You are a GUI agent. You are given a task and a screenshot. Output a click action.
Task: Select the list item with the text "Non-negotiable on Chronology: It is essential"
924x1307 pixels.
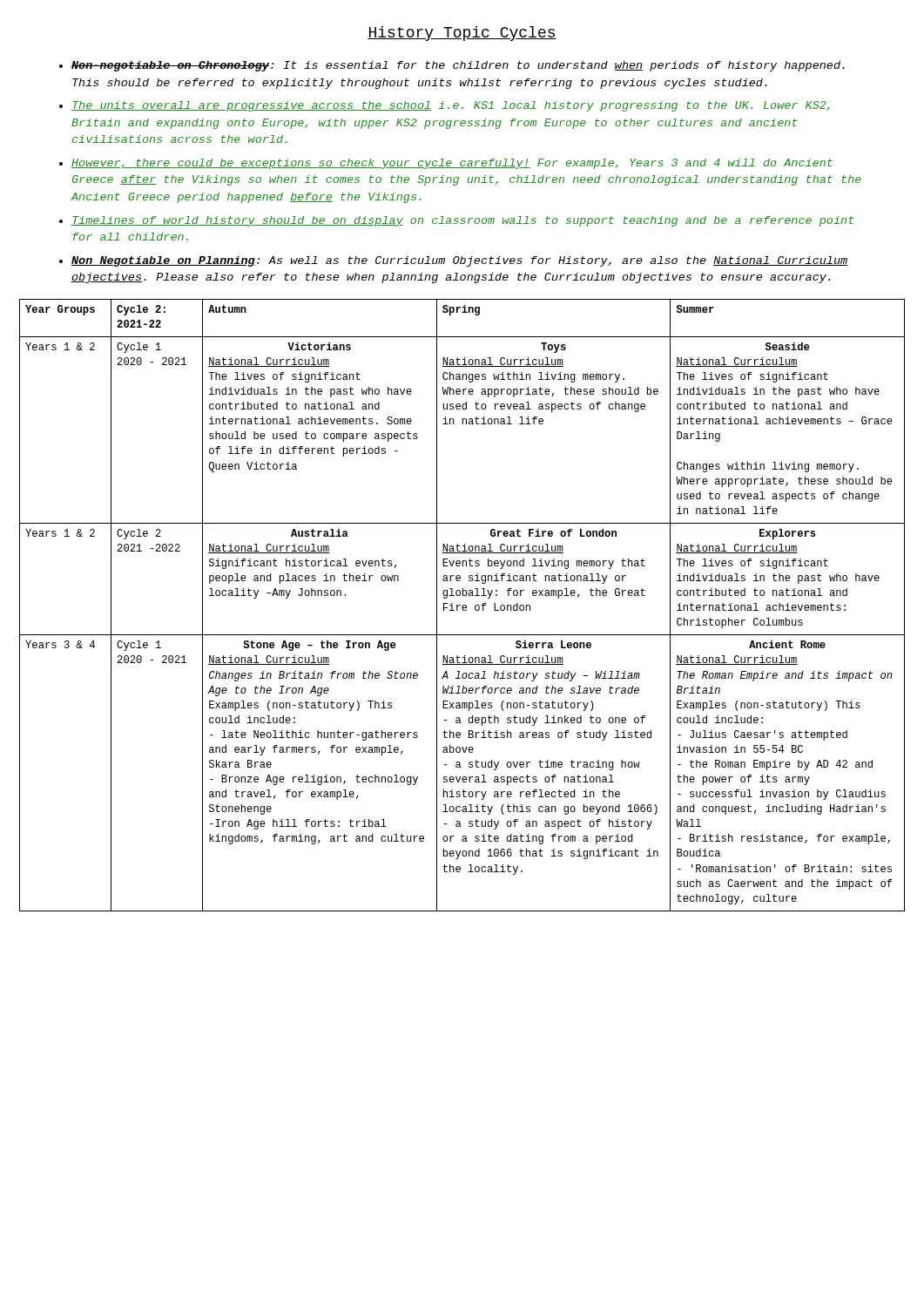pyautogui.click(x=462, y=172)
